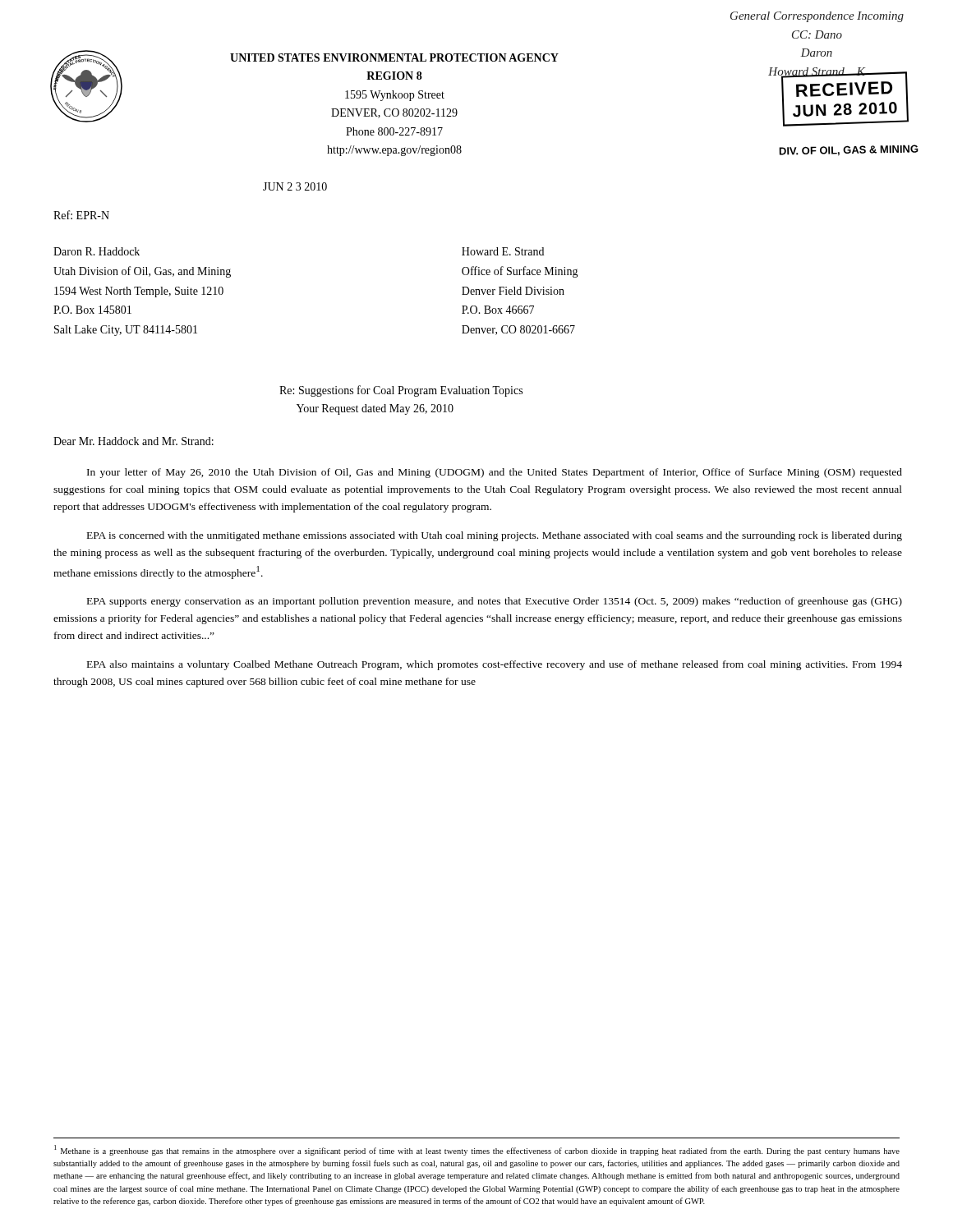The image size is (953, 1232).
Task: Where is the passage that starts "DIV. OF OIL, GAS"?
Action: 849,150
